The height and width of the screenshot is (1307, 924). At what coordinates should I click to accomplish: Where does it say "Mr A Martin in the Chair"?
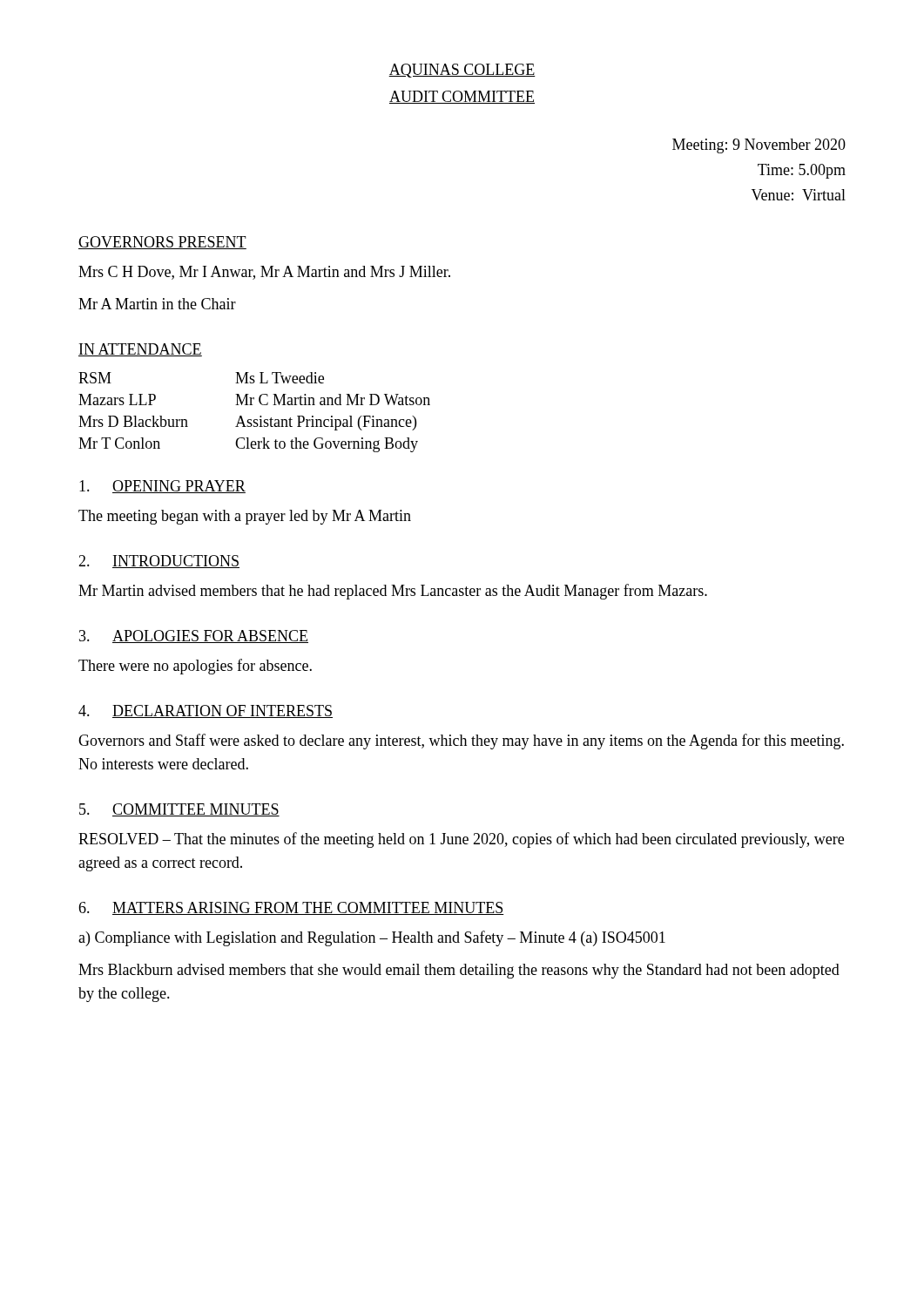point(157,304)
